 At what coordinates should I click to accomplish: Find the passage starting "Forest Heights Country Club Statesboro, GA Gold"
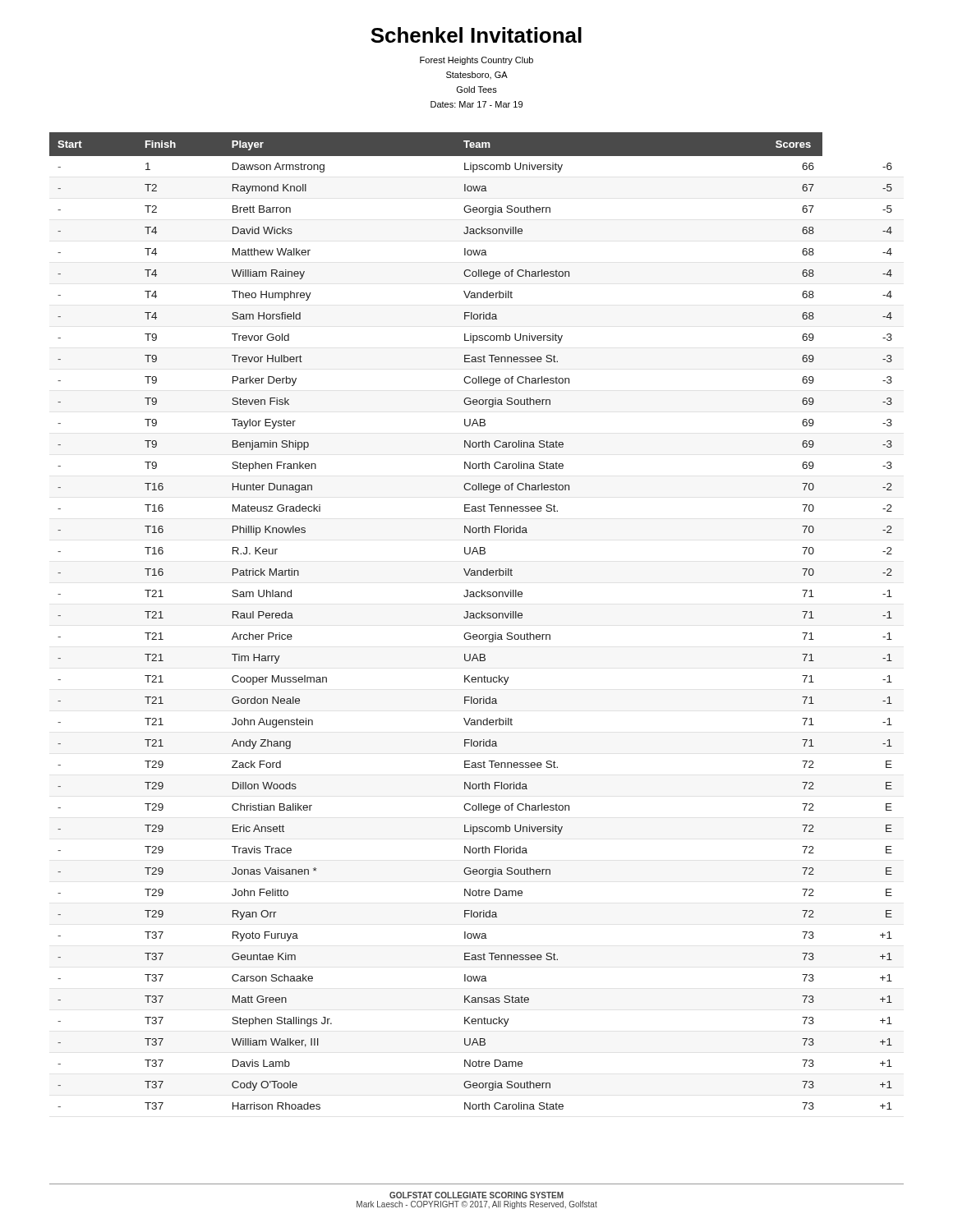pyautogui.click(x=476, y=82)
